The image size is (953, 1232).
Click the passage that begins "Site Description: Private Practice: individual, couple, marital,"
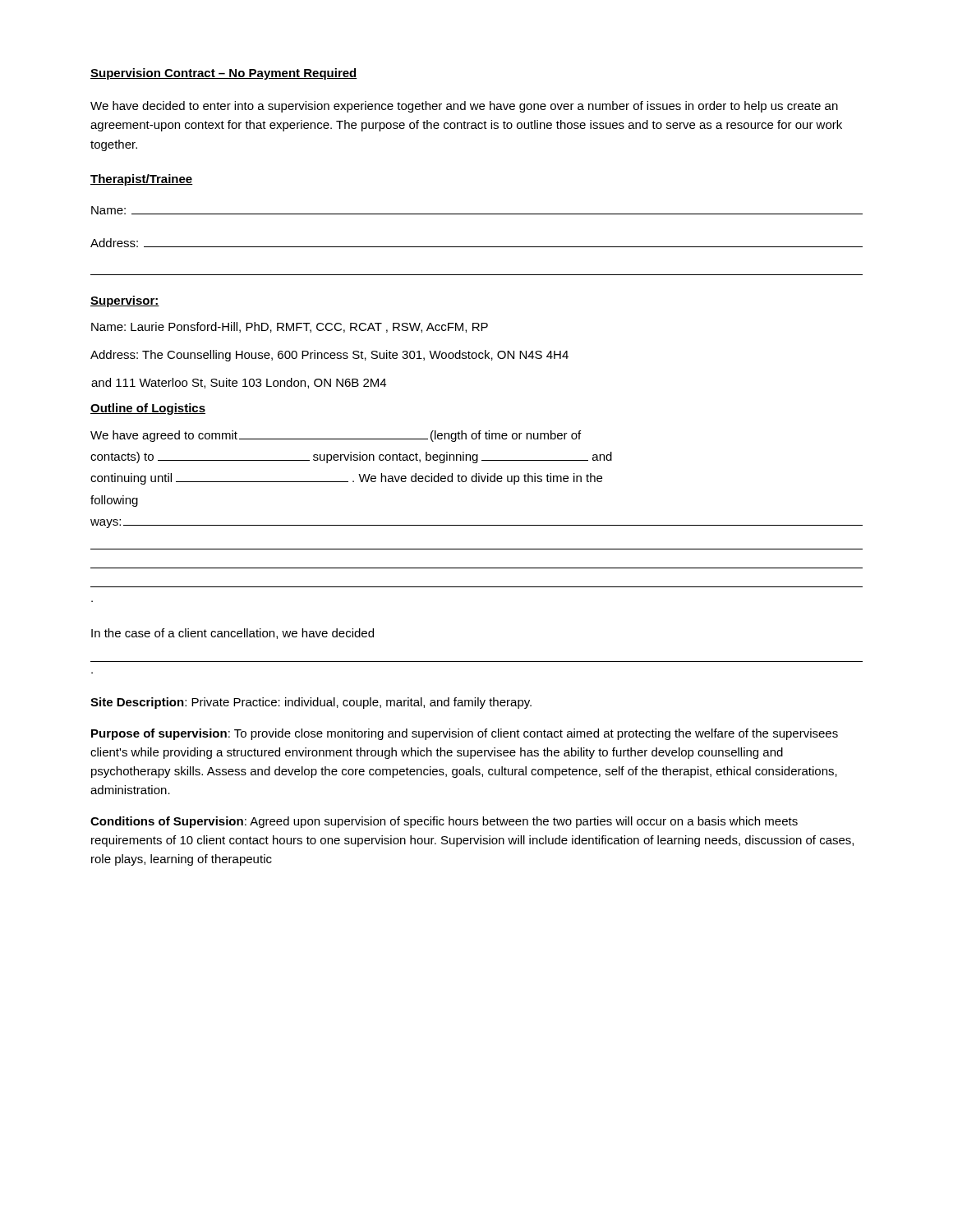(x=311, y=702)
